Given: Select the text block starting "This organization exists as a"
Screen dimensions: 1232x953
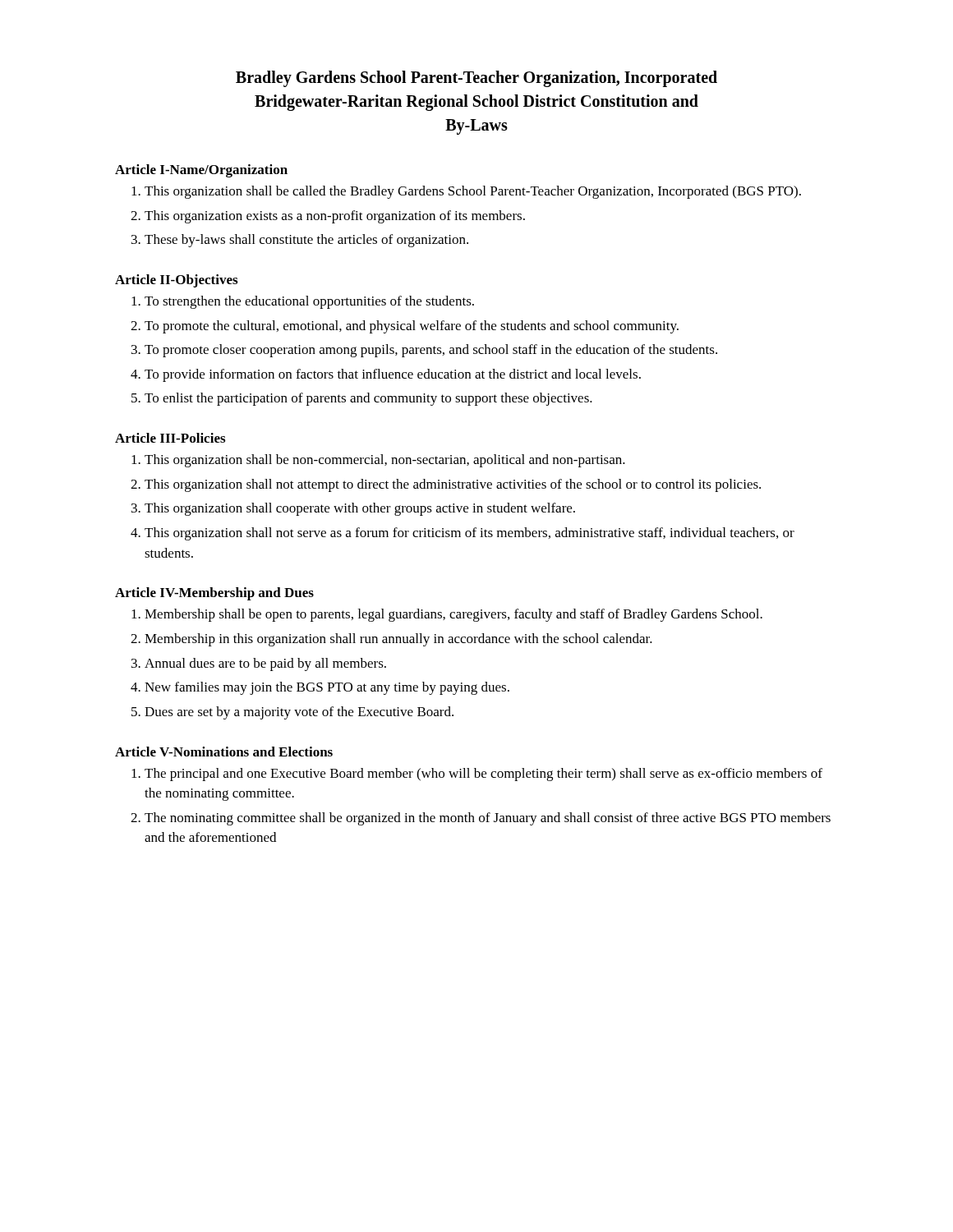Looking at the screenshot, I should 491,216.
